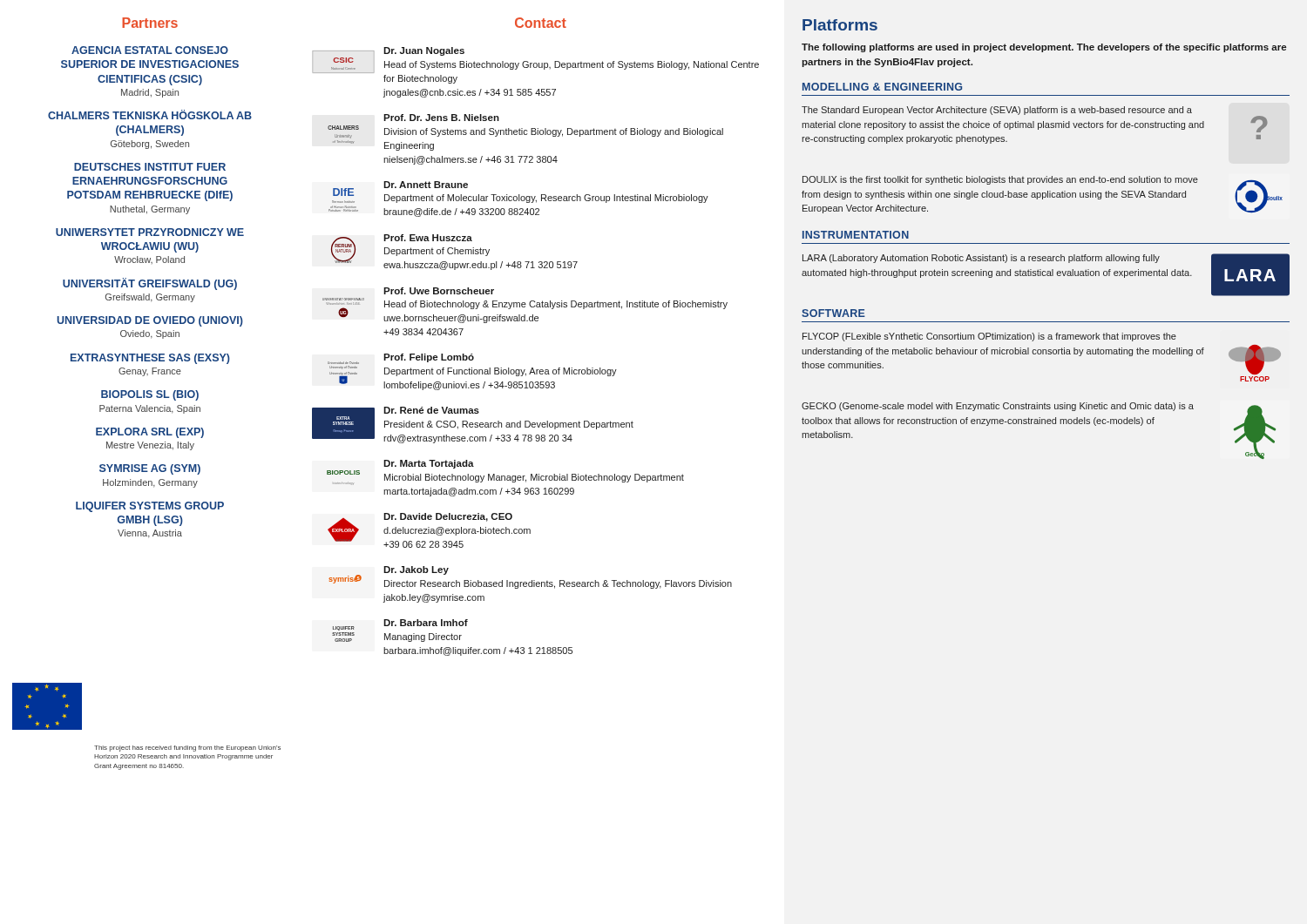
Task: Select the text block starting "EXPLORA BIOTECH Dr."
Action: tap(540, 531)
